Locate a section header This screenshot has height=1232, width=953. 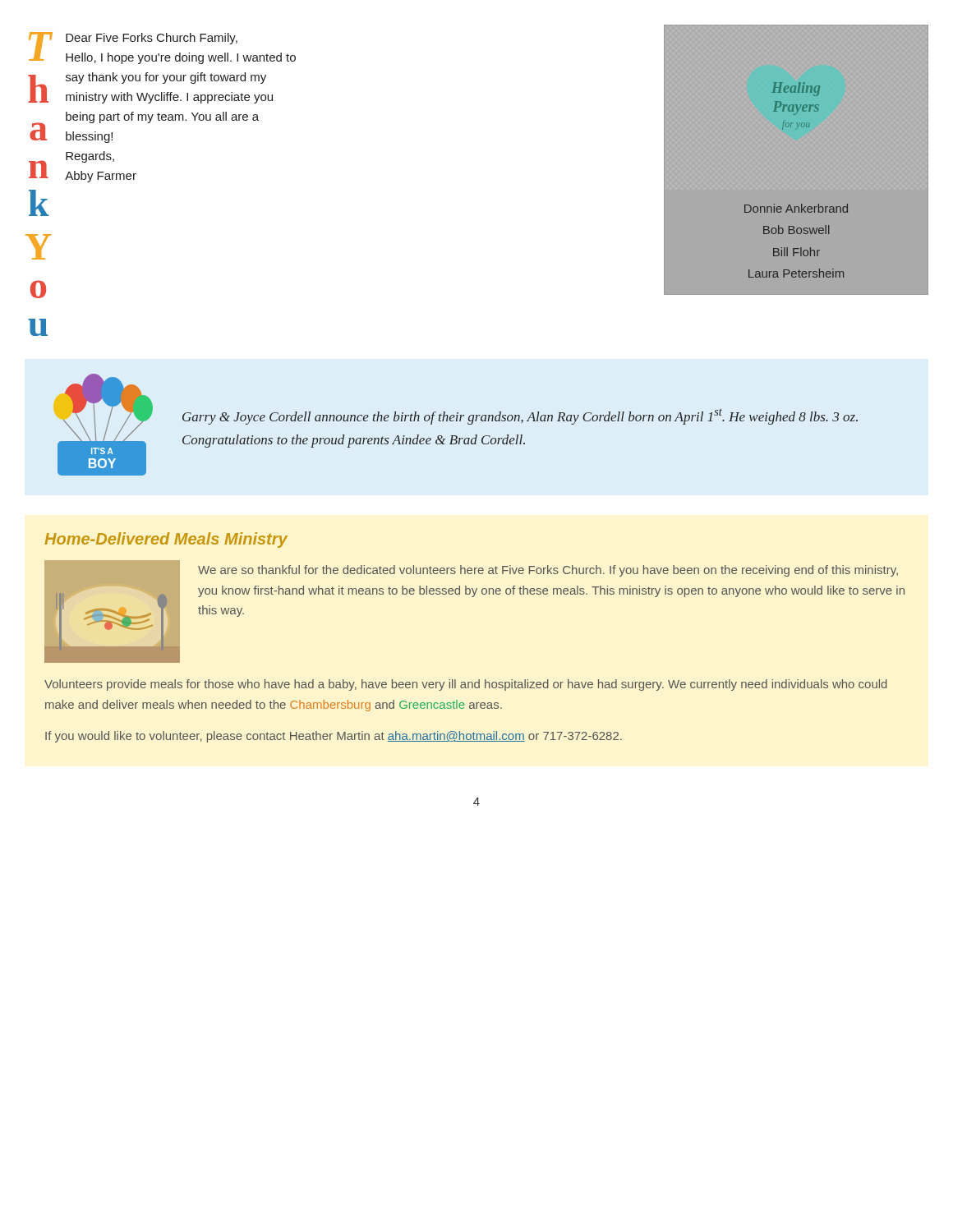click(166, 539)
